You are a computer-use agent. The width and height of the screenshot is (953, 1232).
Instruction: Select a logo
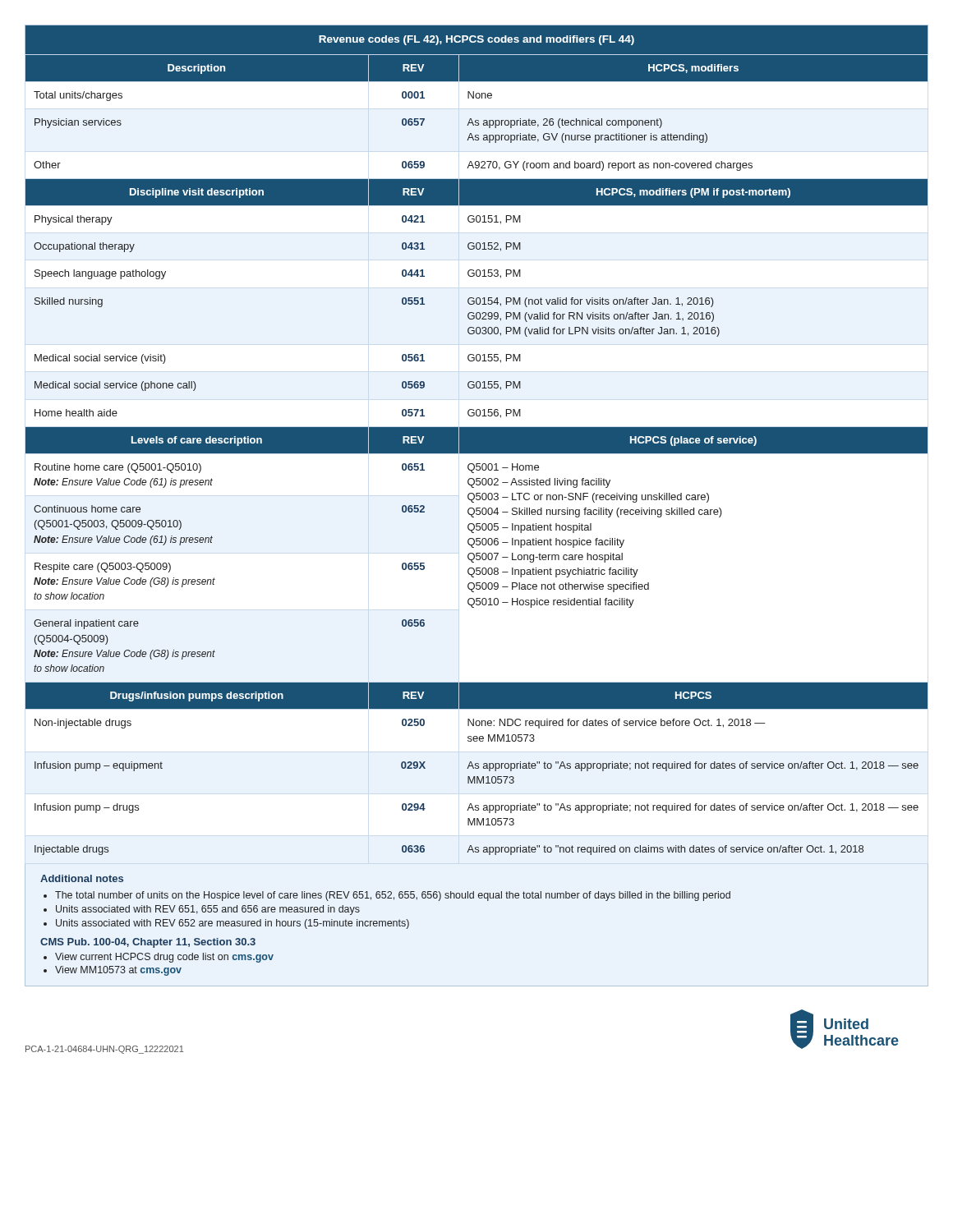(x=854, y=1029)
